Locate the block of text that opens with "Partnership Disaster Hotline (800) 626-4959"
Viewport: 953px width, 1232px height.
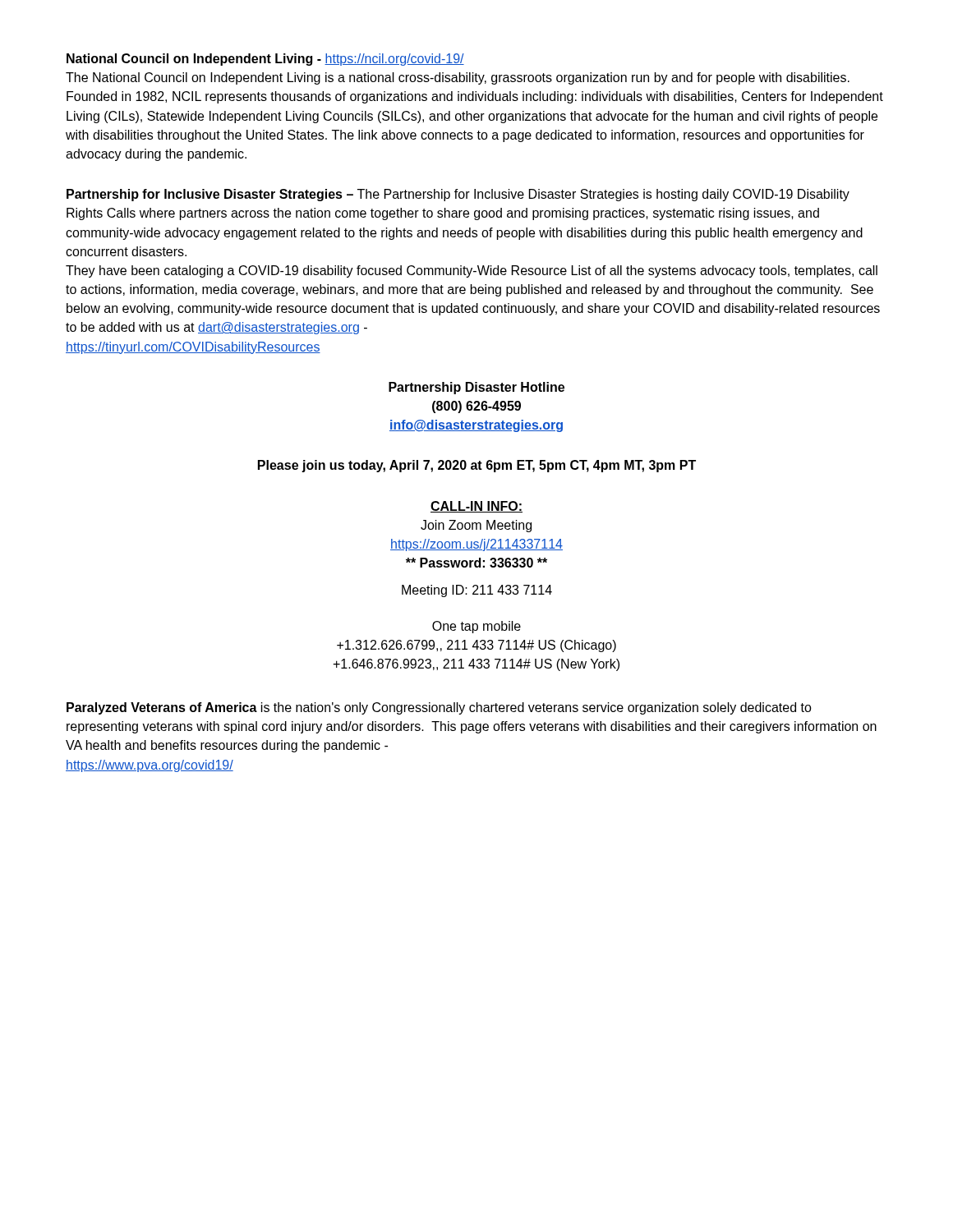click(476, 406)
